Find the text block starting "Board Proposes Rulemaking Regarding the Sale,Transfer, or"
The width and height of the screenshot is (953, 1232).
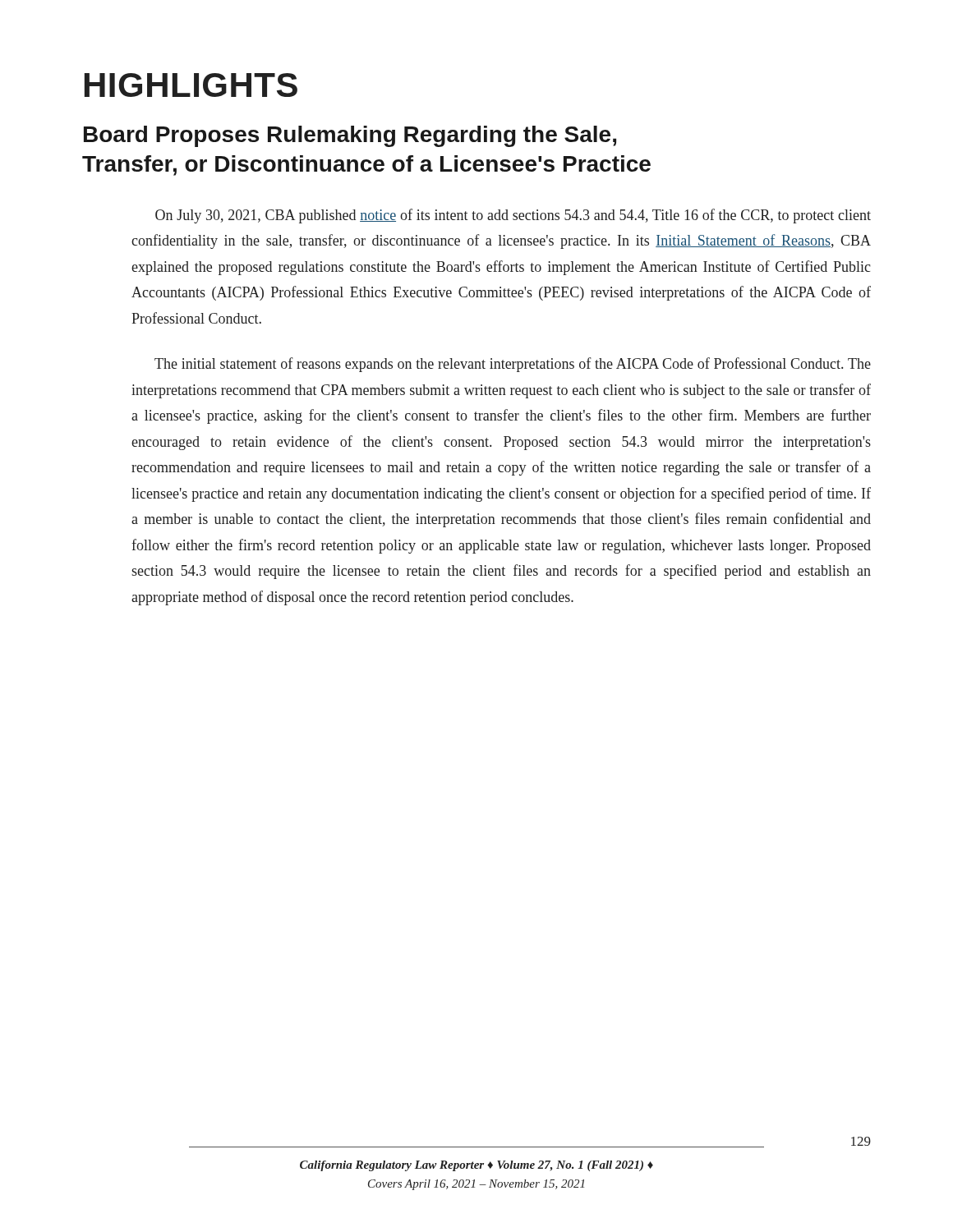(476, 150)
